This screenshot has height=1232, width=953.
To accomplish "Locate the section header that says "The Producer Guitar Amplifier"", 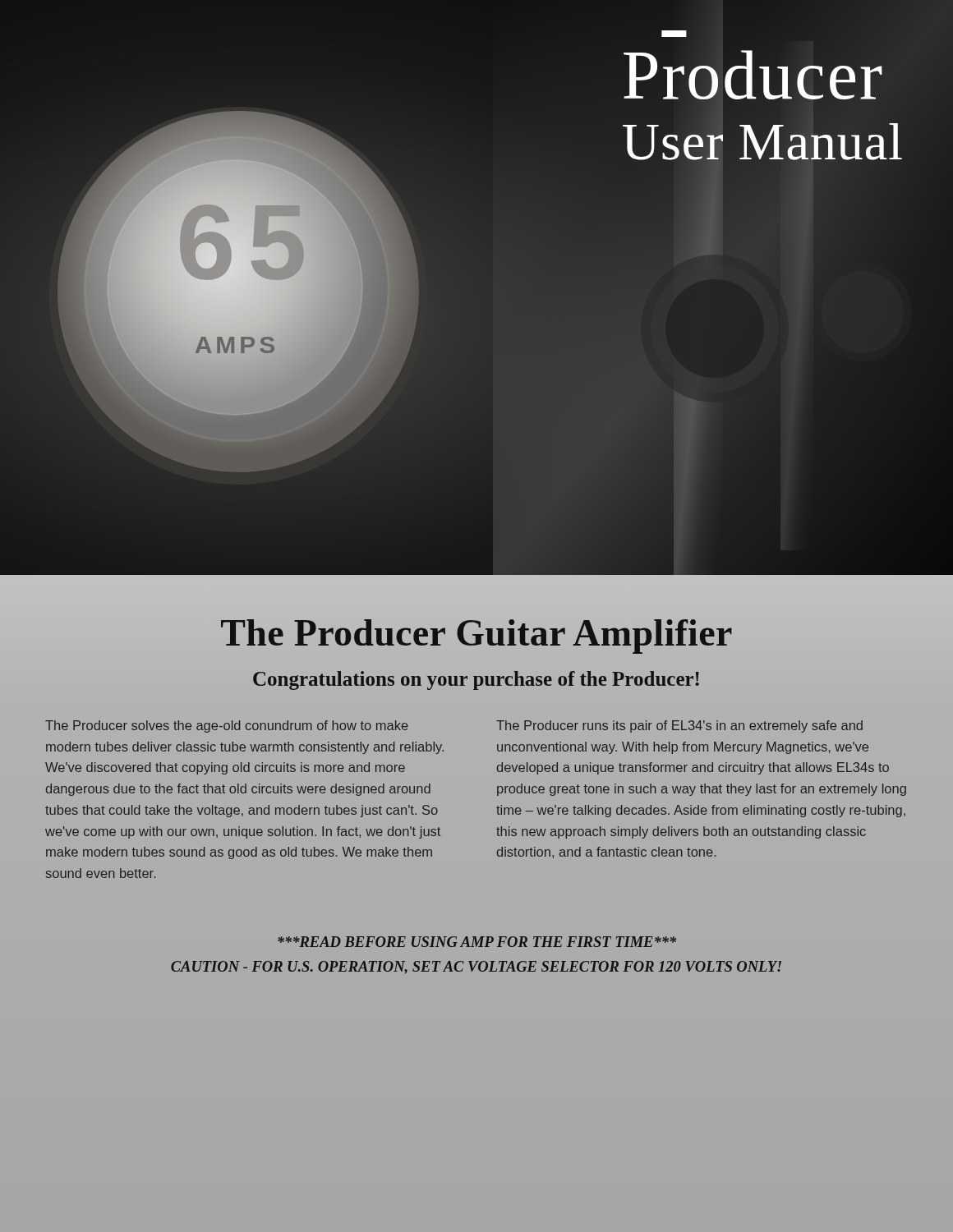I will point(476,633).
